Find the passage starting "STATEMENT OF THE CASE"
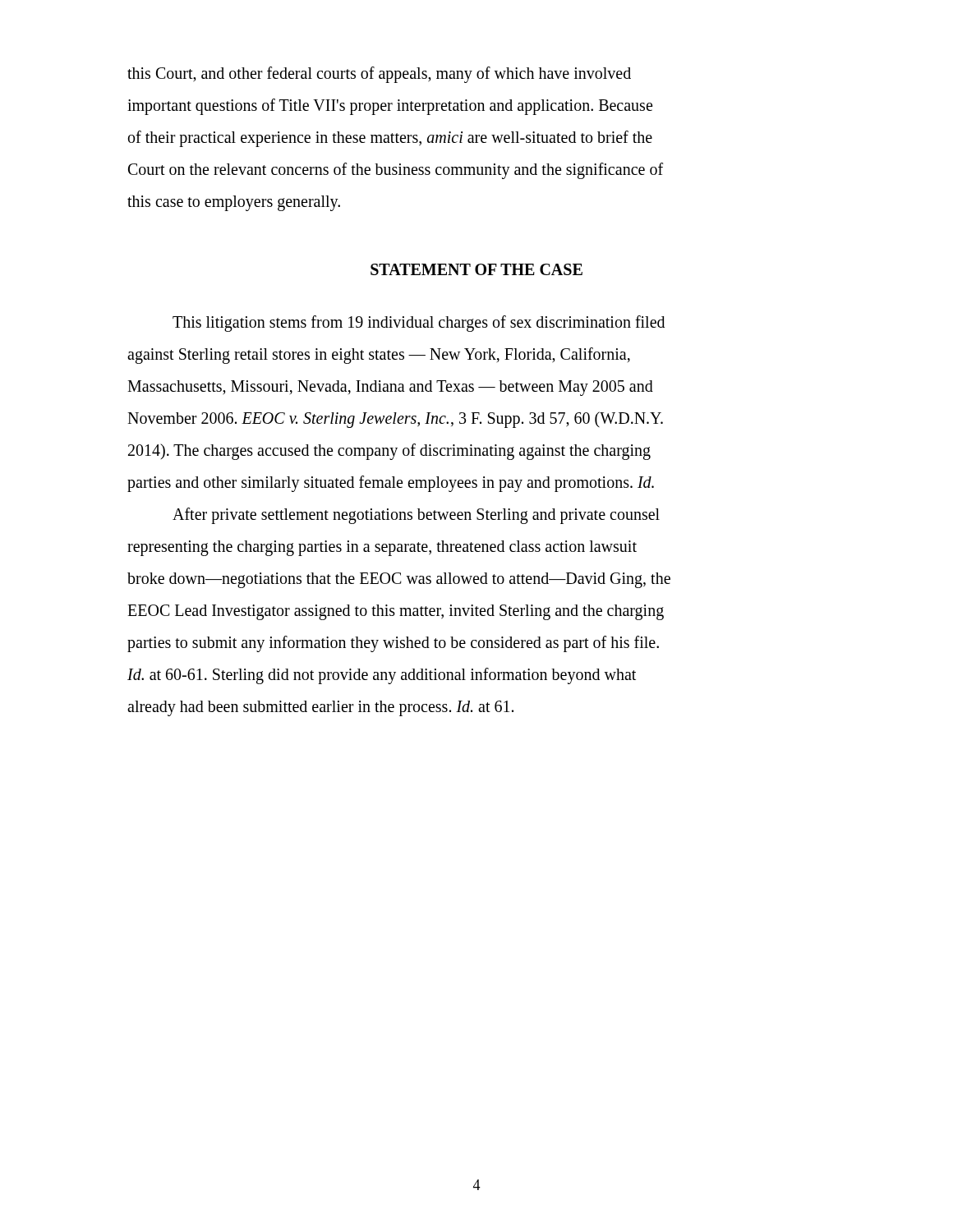Screen dimensions: 1232x953 tap(476, 269)
